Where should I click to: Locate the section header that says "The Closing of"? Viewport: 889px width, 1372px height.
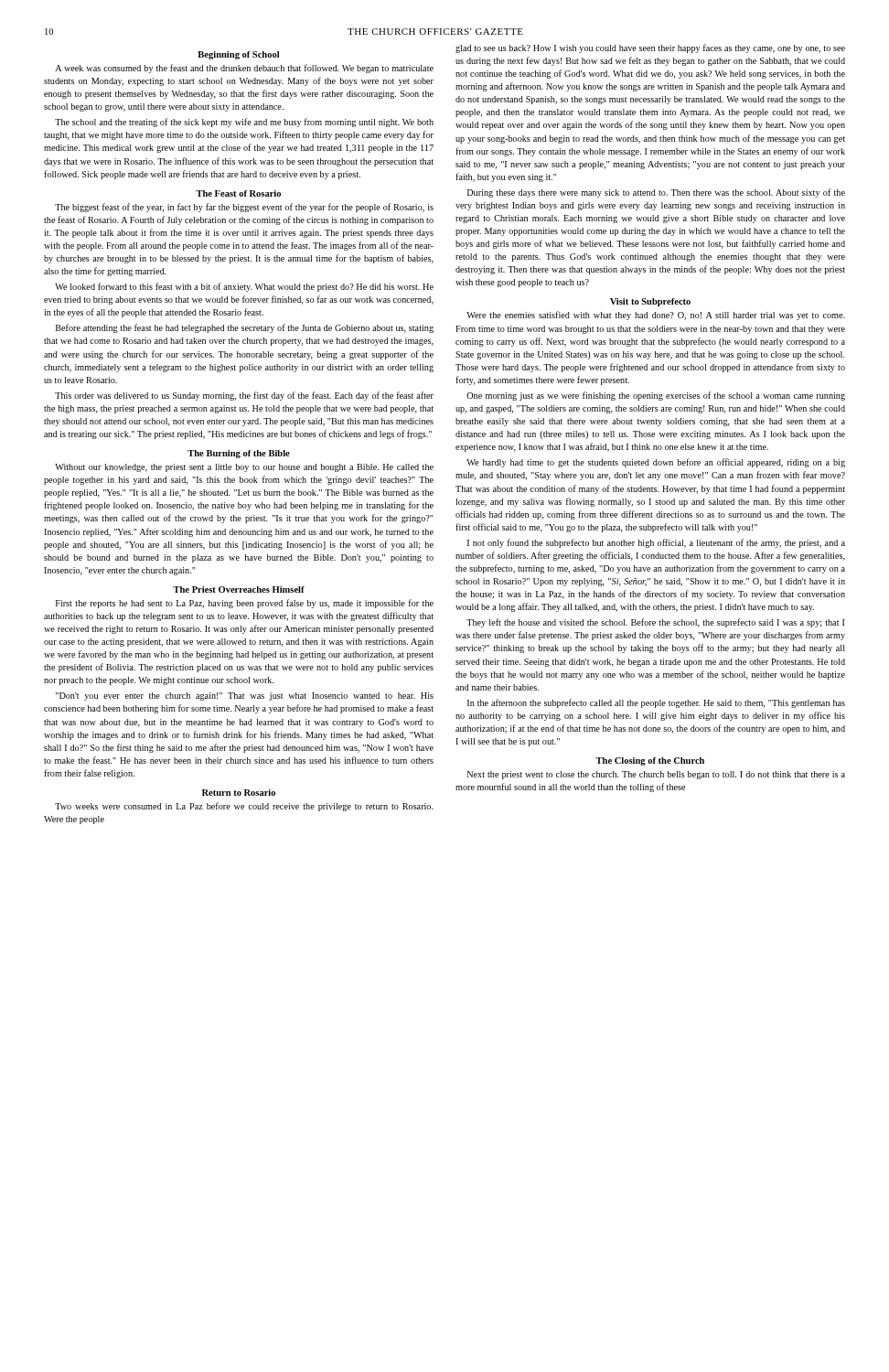click(650, 761)
